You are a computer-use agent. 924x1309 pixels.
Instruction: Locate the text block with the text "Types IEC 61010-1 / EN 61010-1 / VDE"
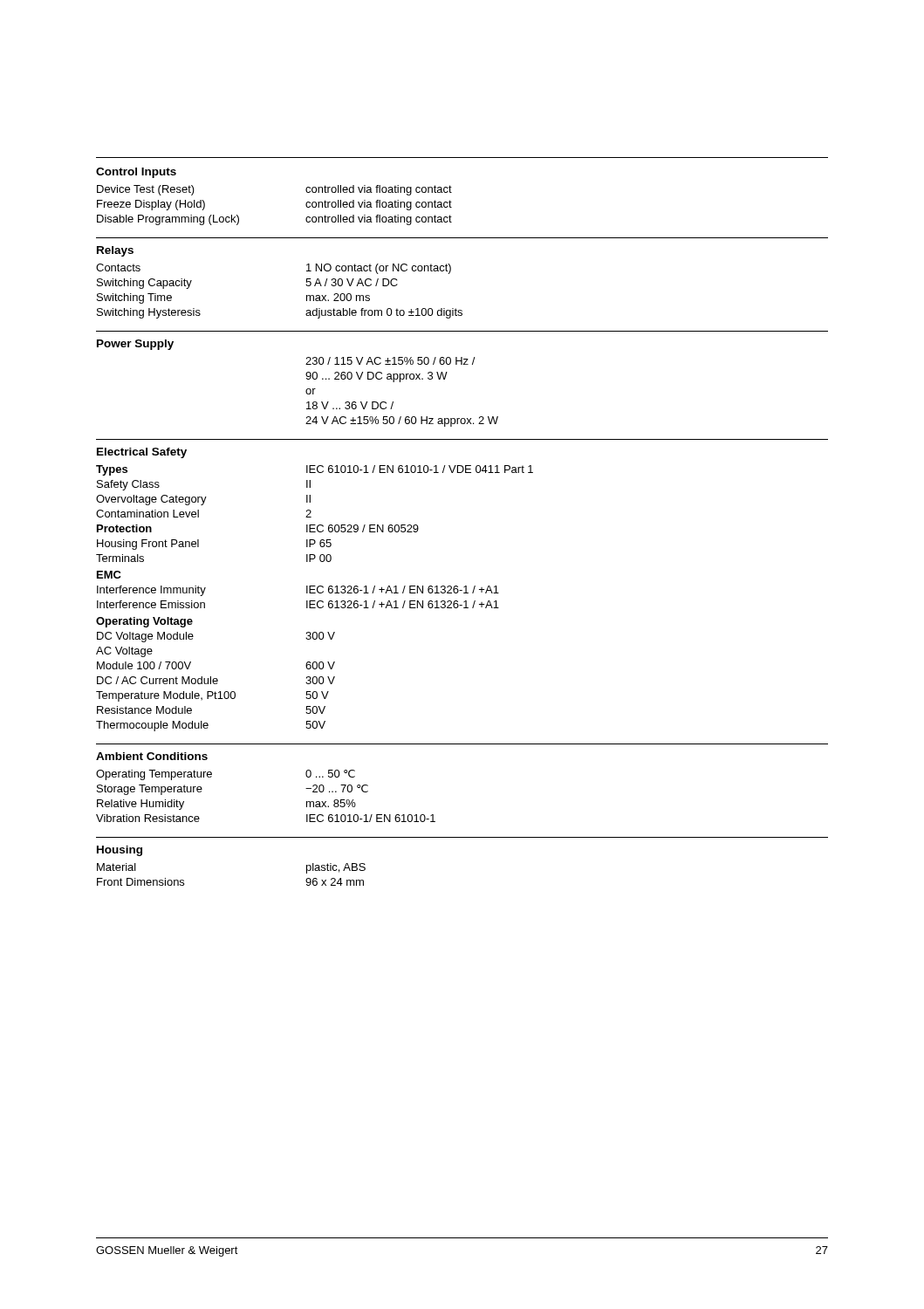[x=462, y=597]
